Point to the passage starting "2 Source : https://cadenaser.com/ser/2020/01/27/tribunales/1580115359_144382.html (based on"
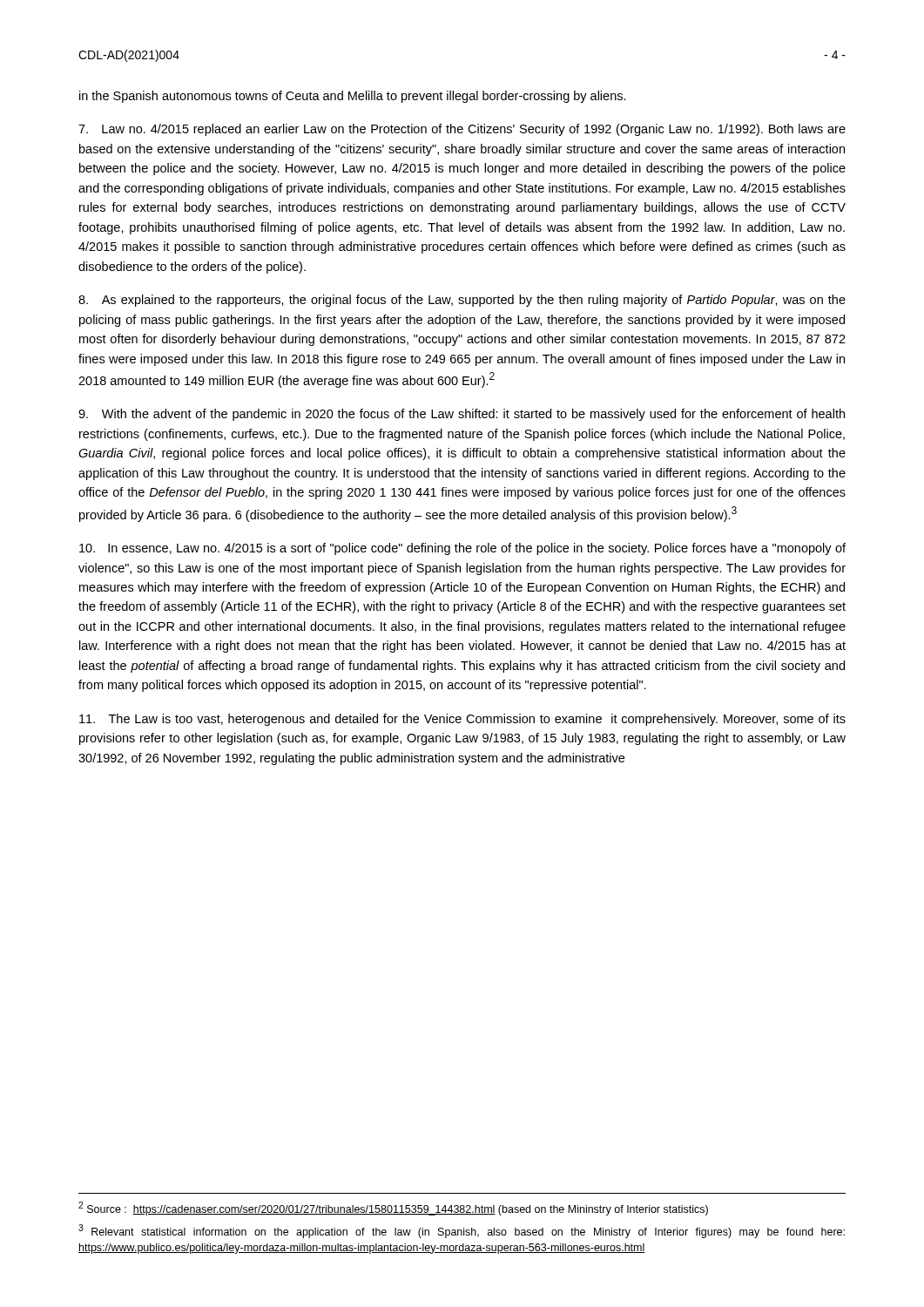 pos(393,1208)
